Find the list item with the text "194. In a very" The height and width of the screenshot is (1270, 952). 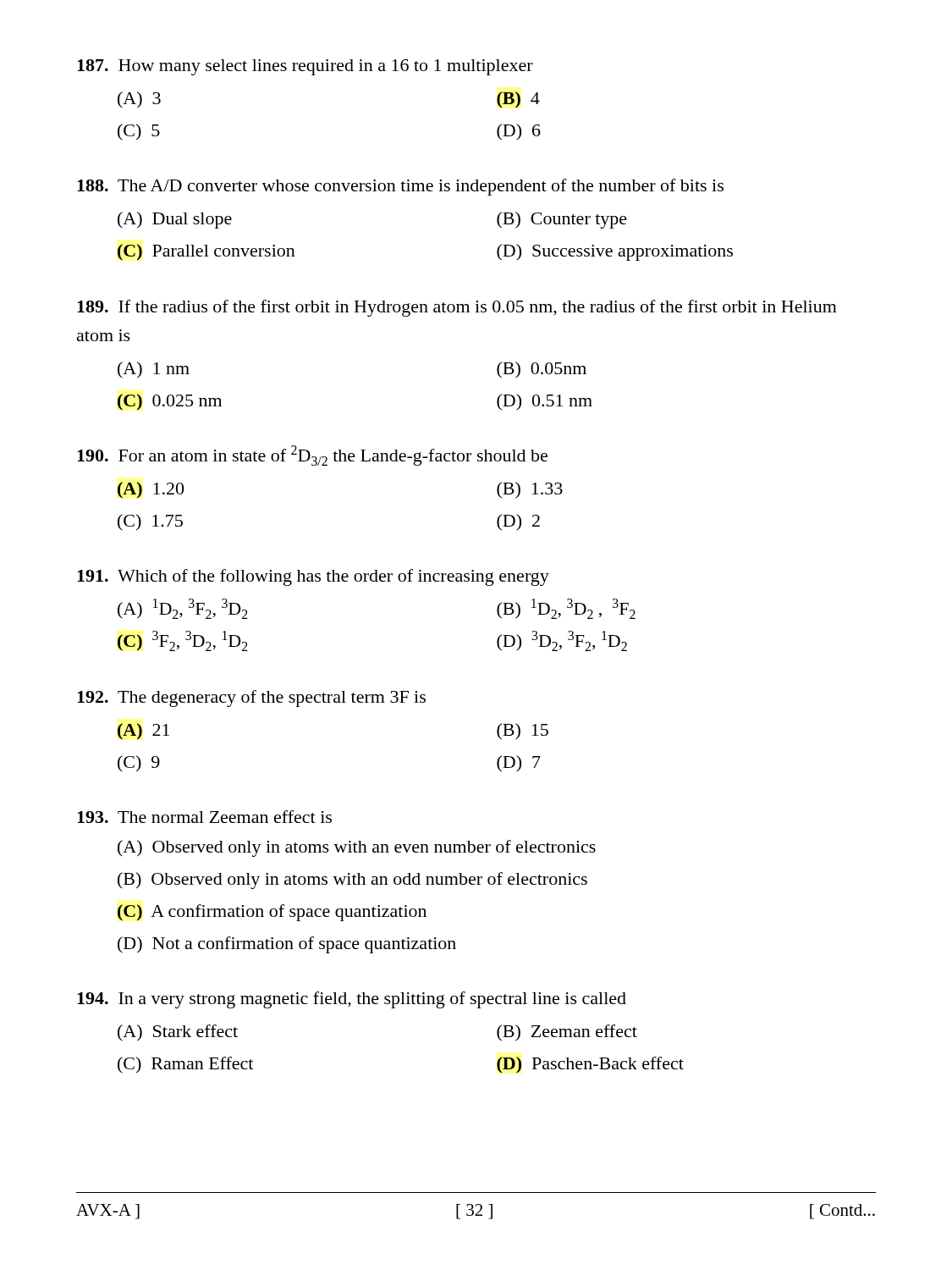point(352,1000)
